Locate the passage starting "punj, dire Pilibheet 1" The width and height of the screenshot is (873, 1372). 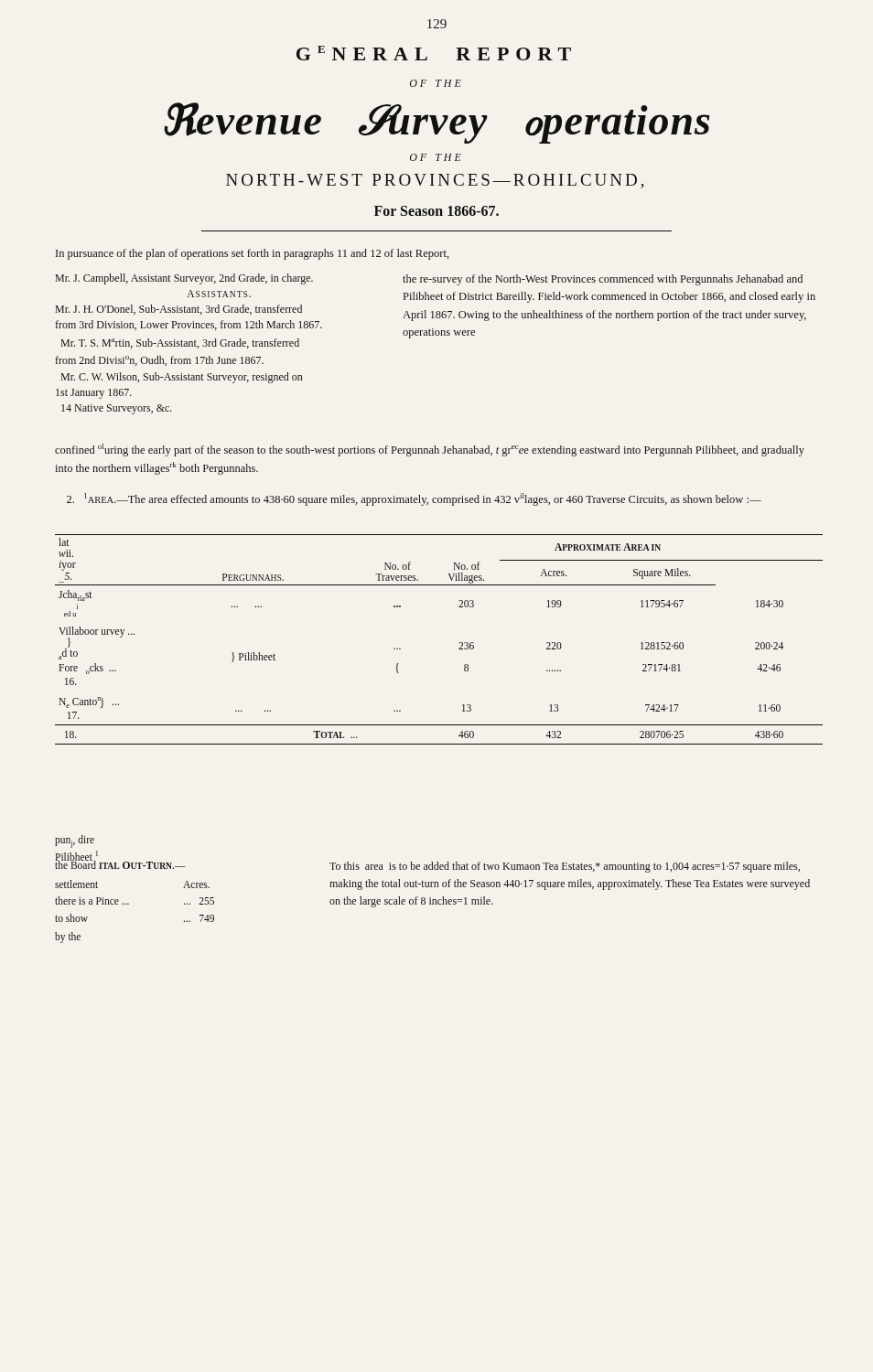[x=77, y=849]
